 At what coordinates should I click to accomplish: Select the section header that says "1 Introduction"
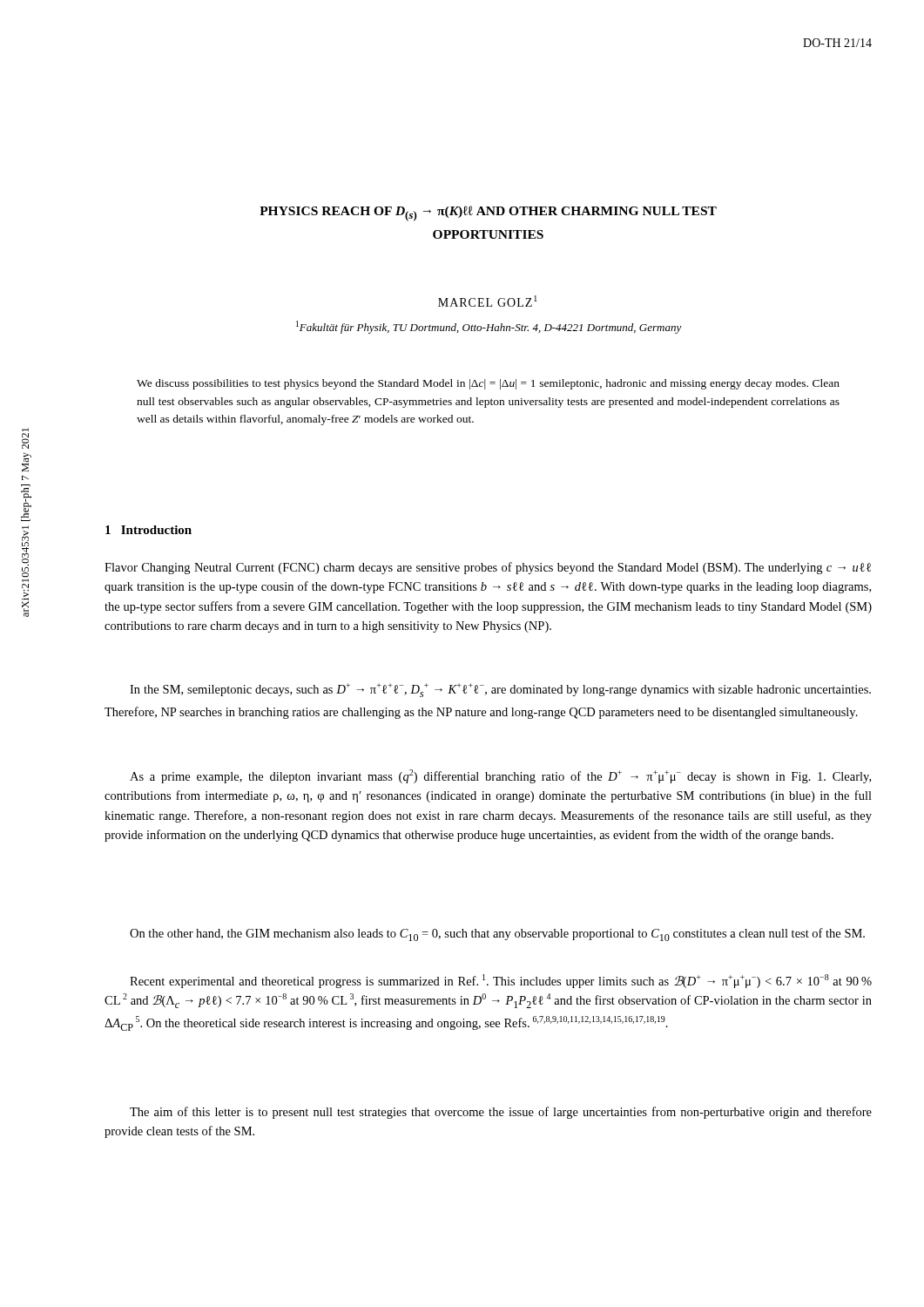tap(148, 530)
